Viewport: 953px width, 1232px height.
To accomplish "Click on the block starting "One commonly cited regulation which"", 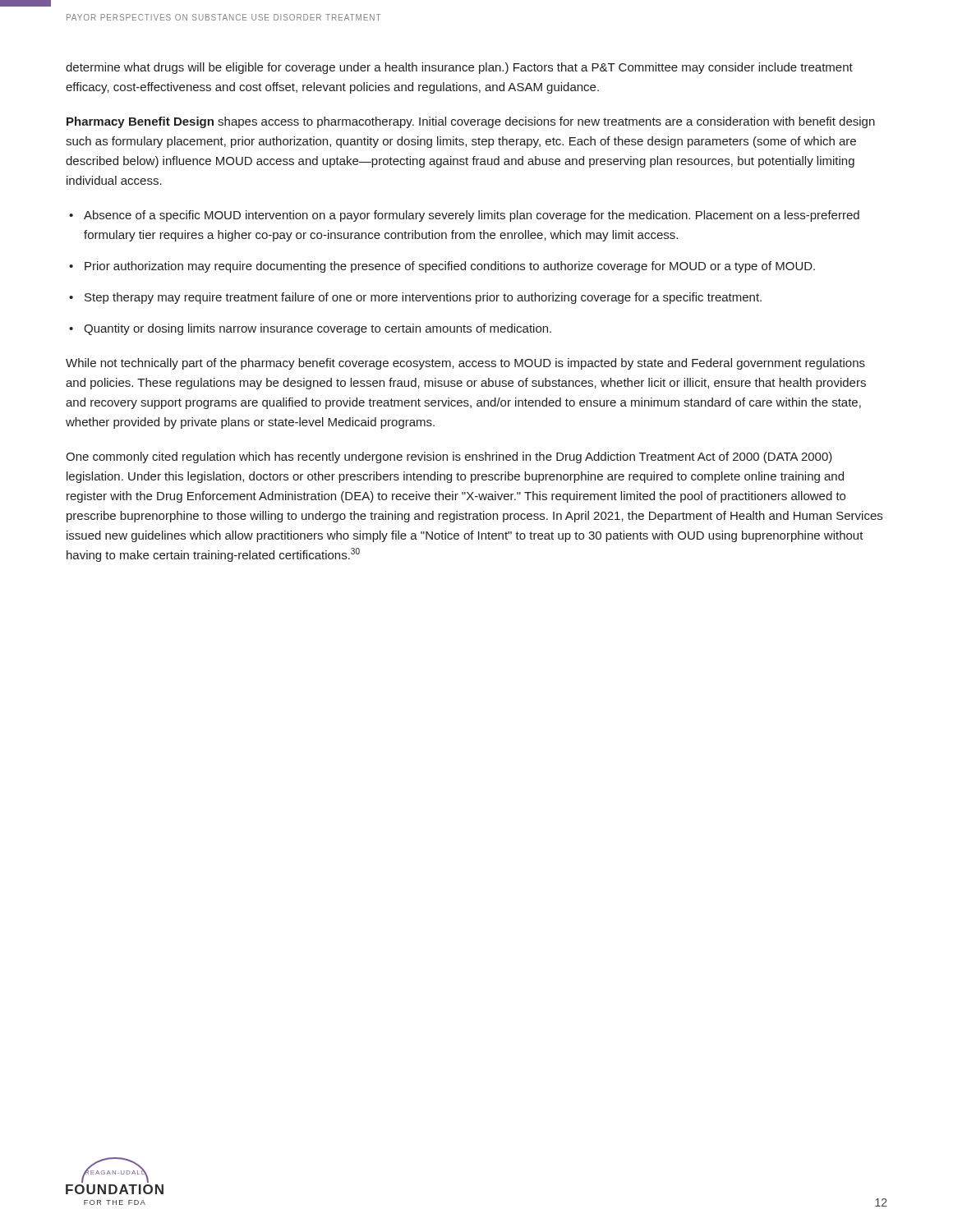I will (474, 506).
